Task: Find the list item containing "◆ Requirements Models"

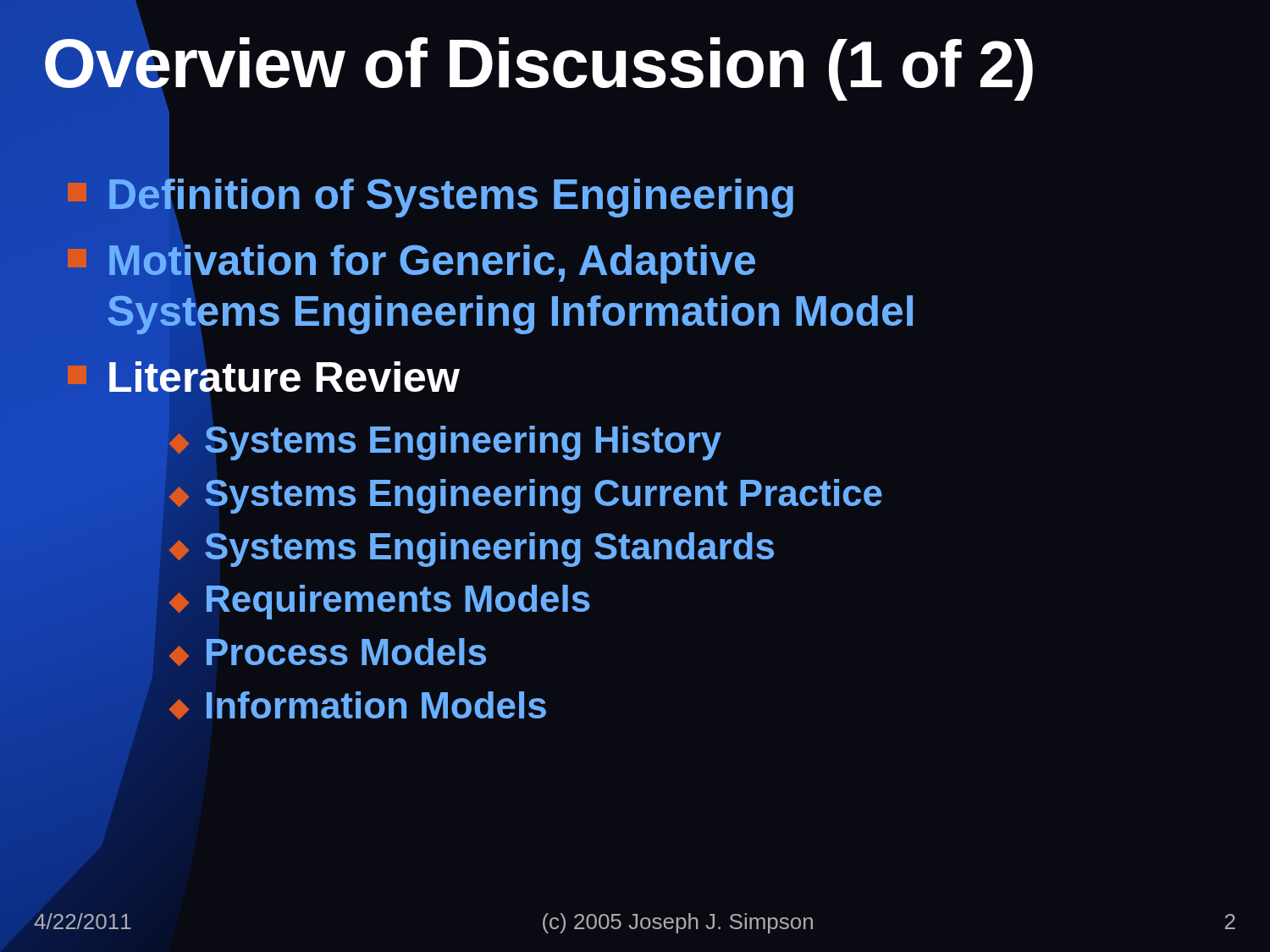Action: click(x=380, y=600)
